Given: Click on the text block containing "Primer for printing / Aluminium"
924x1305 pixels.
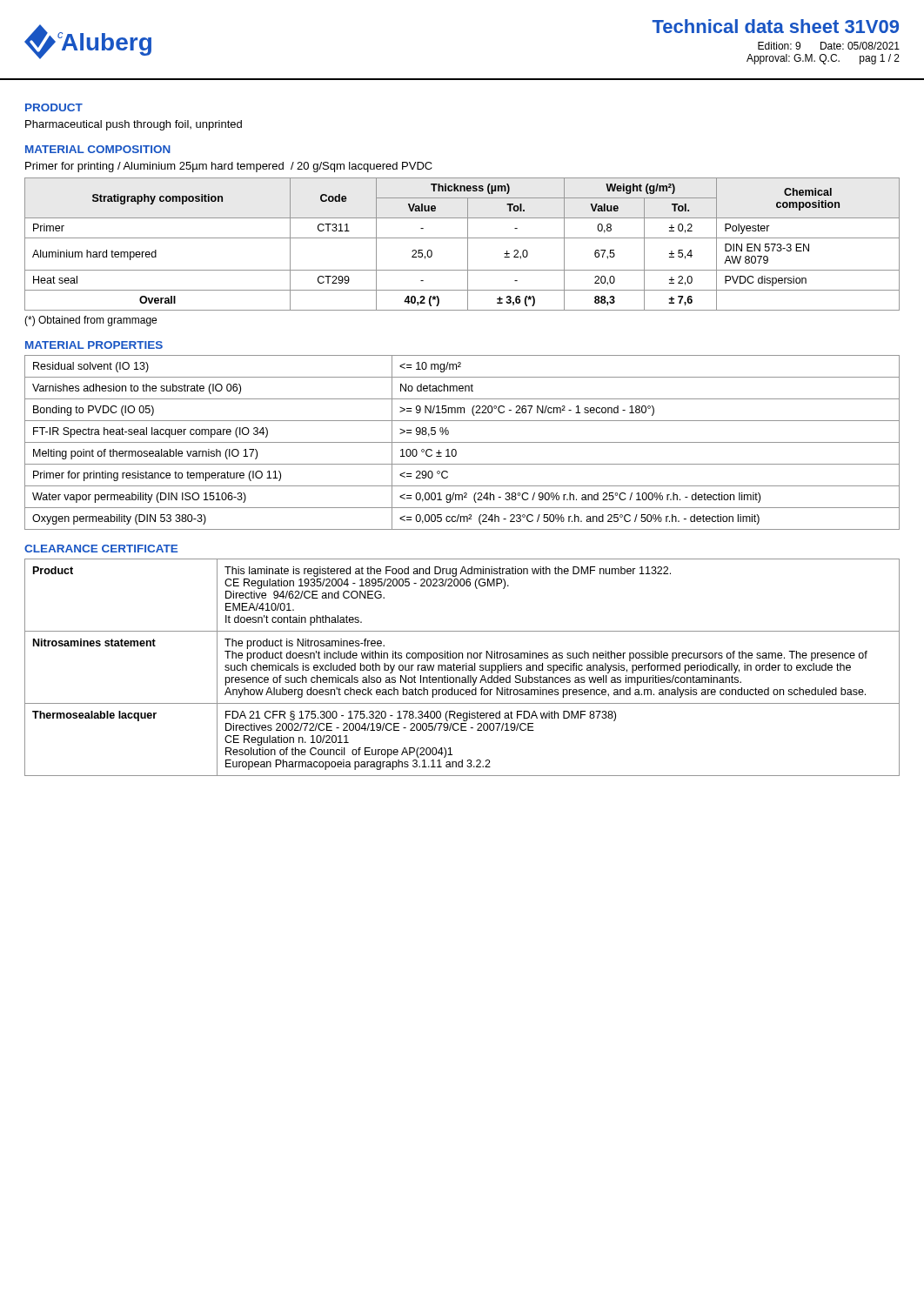Looking at the screenshot, I should pyautogui.click(x=229, y=166).
